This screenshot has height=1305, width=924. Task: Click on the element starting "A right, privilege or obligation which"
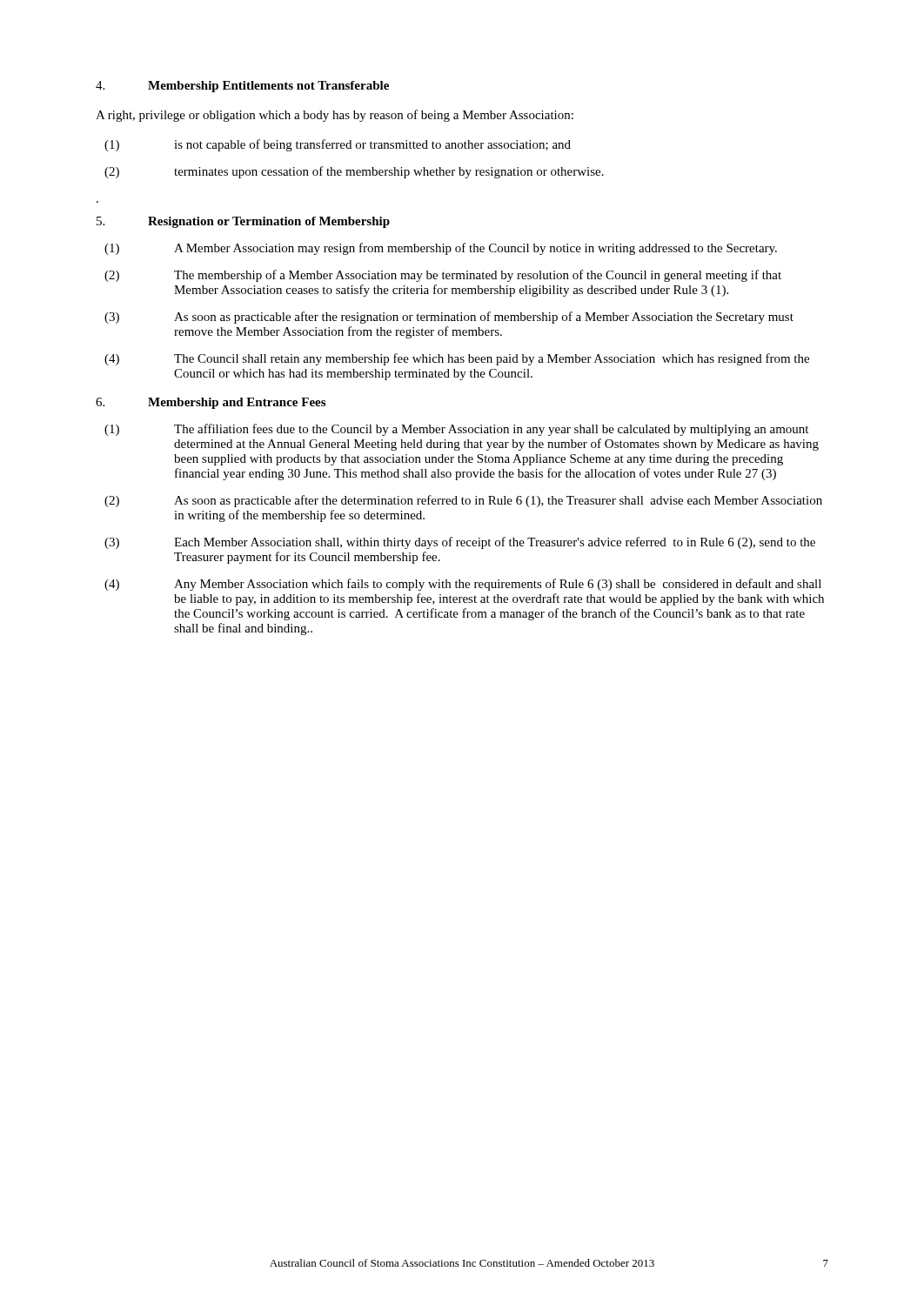[x=462, y=115]
